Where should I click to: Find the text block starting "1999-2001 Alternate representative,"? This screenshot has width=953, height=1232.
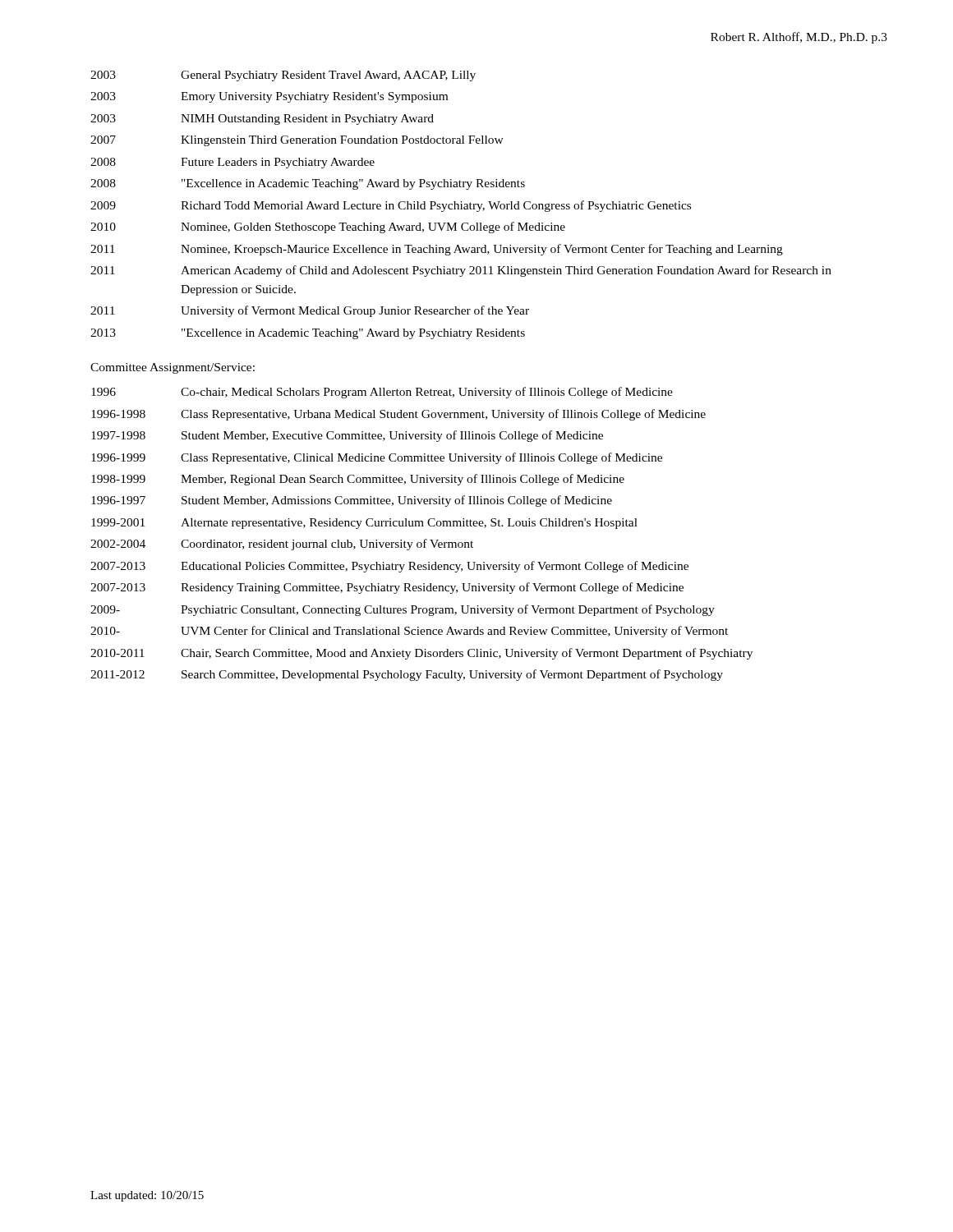pos(489,522)
